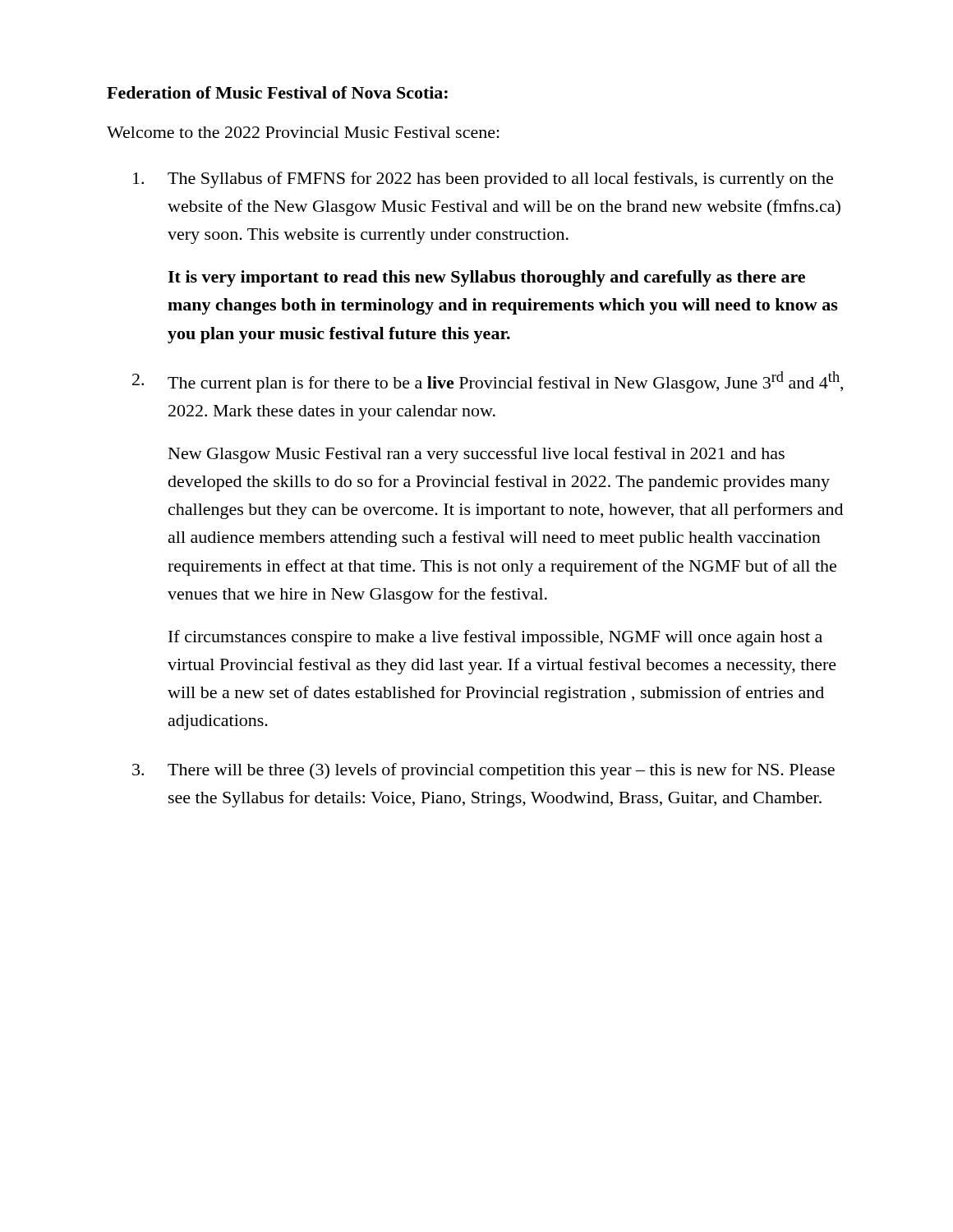This screenshot has height=1232, width=953.
Task: Find the list item with the text "2. The current plan is for there to"
Action: click(489, 395)
